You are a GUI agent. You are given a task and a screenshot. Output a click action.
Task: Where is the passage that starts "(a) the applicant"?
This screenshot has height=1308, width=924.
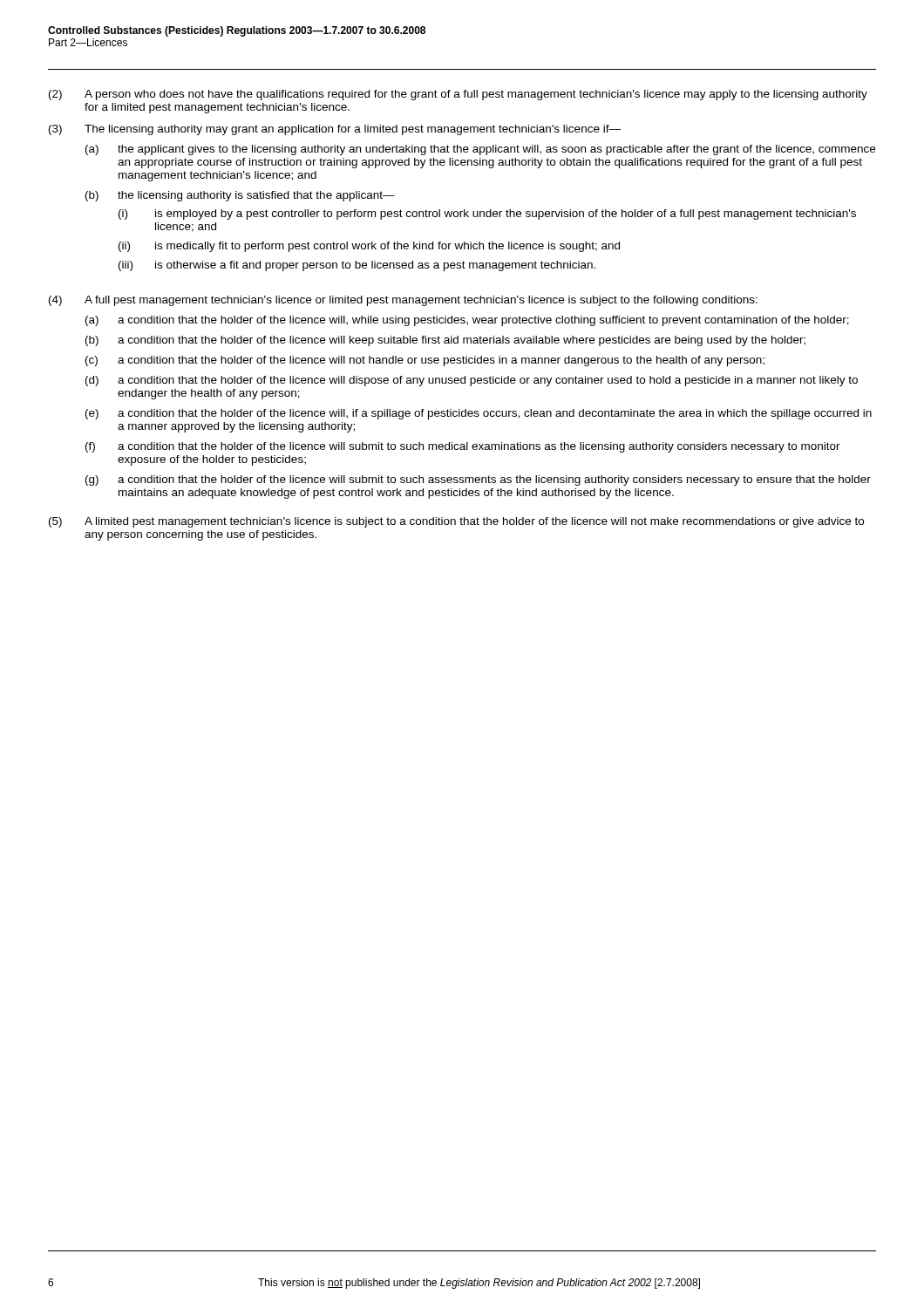tap(480, 162)
